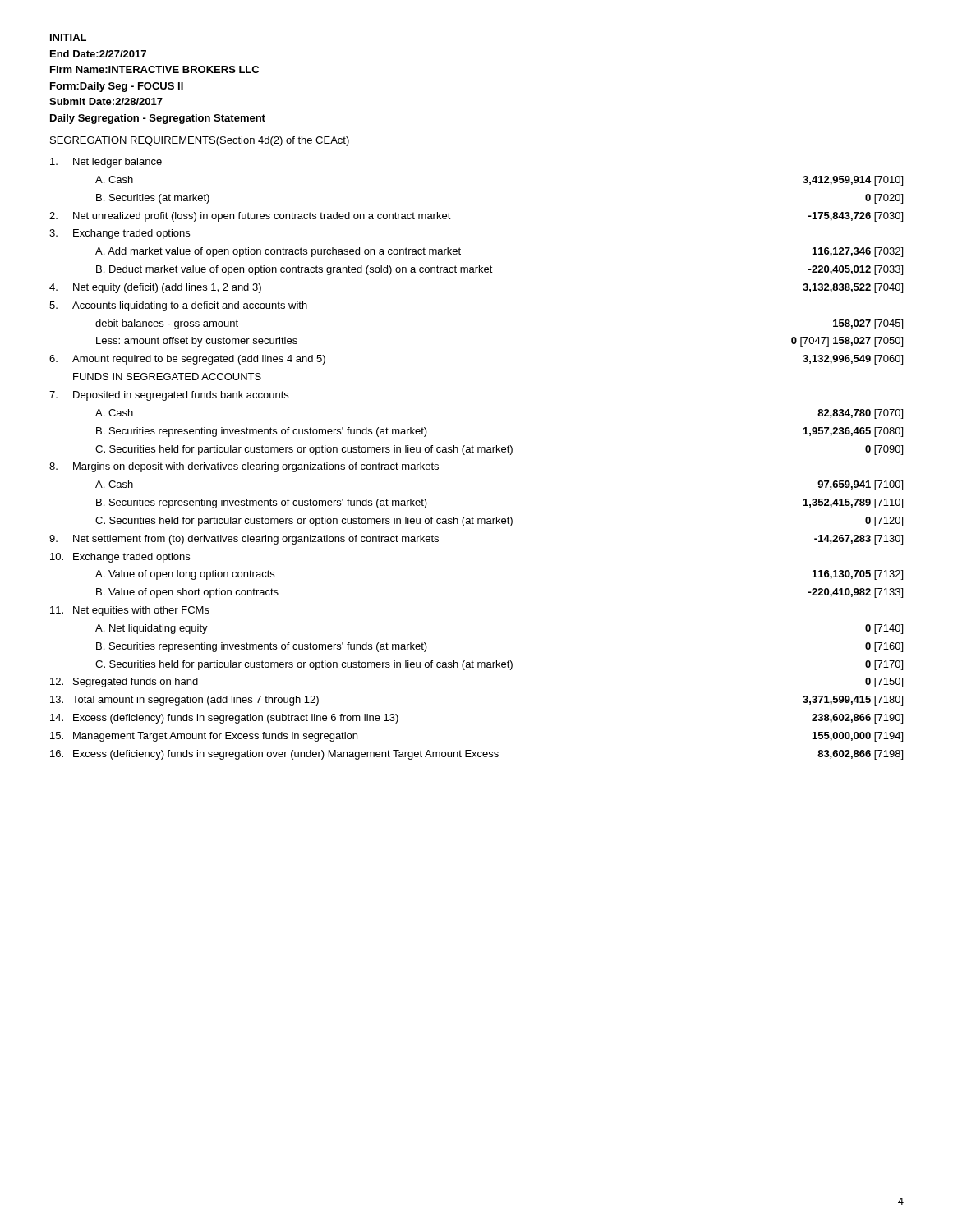Click the passage that begins "3. Exchange traded options A."
The width and height of the screenshot is (953, 1232).
120,234
